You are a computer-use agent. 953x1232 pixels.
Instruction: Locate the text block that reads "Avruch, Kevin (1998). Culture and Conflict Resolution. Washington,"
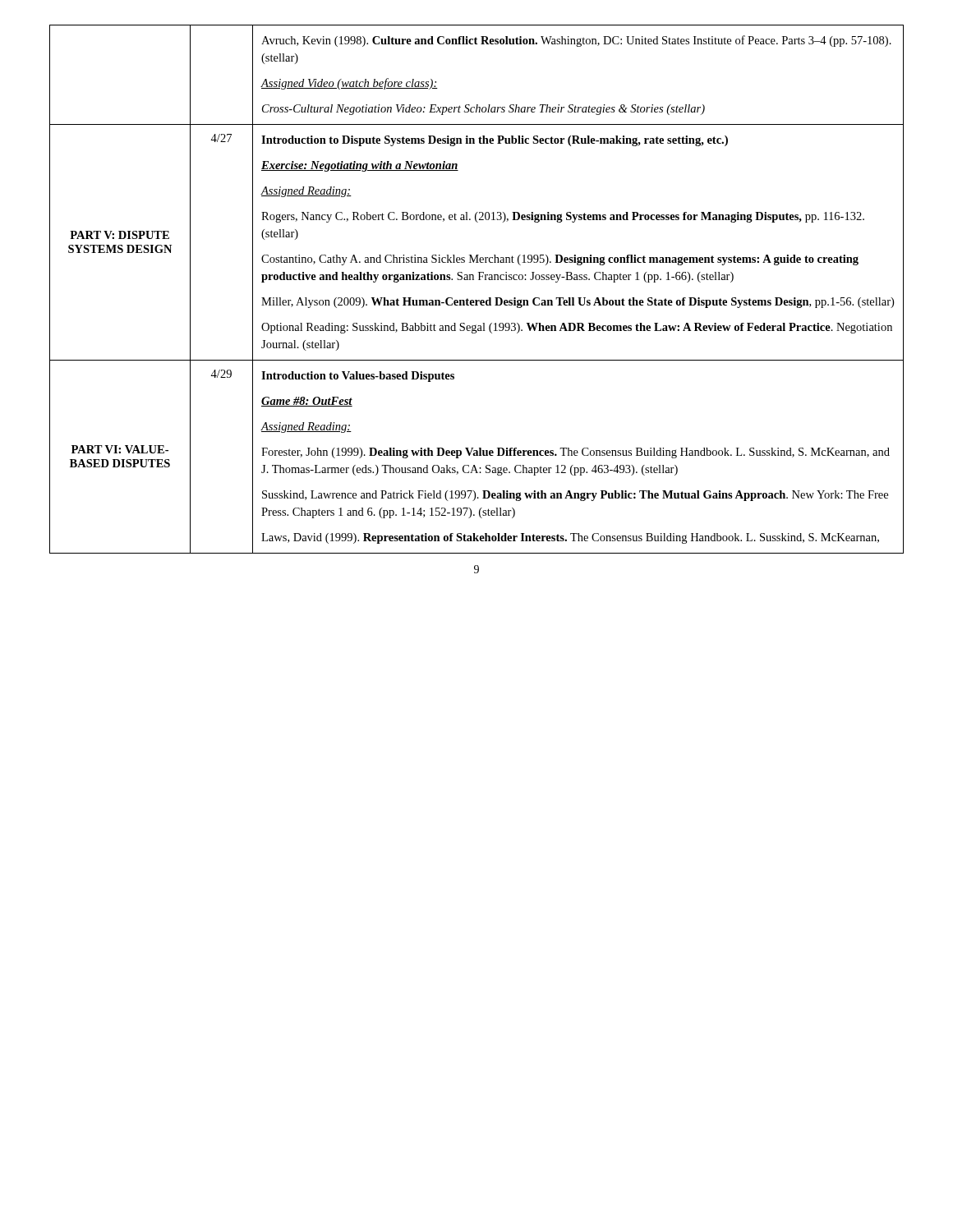tap(576, 41)
